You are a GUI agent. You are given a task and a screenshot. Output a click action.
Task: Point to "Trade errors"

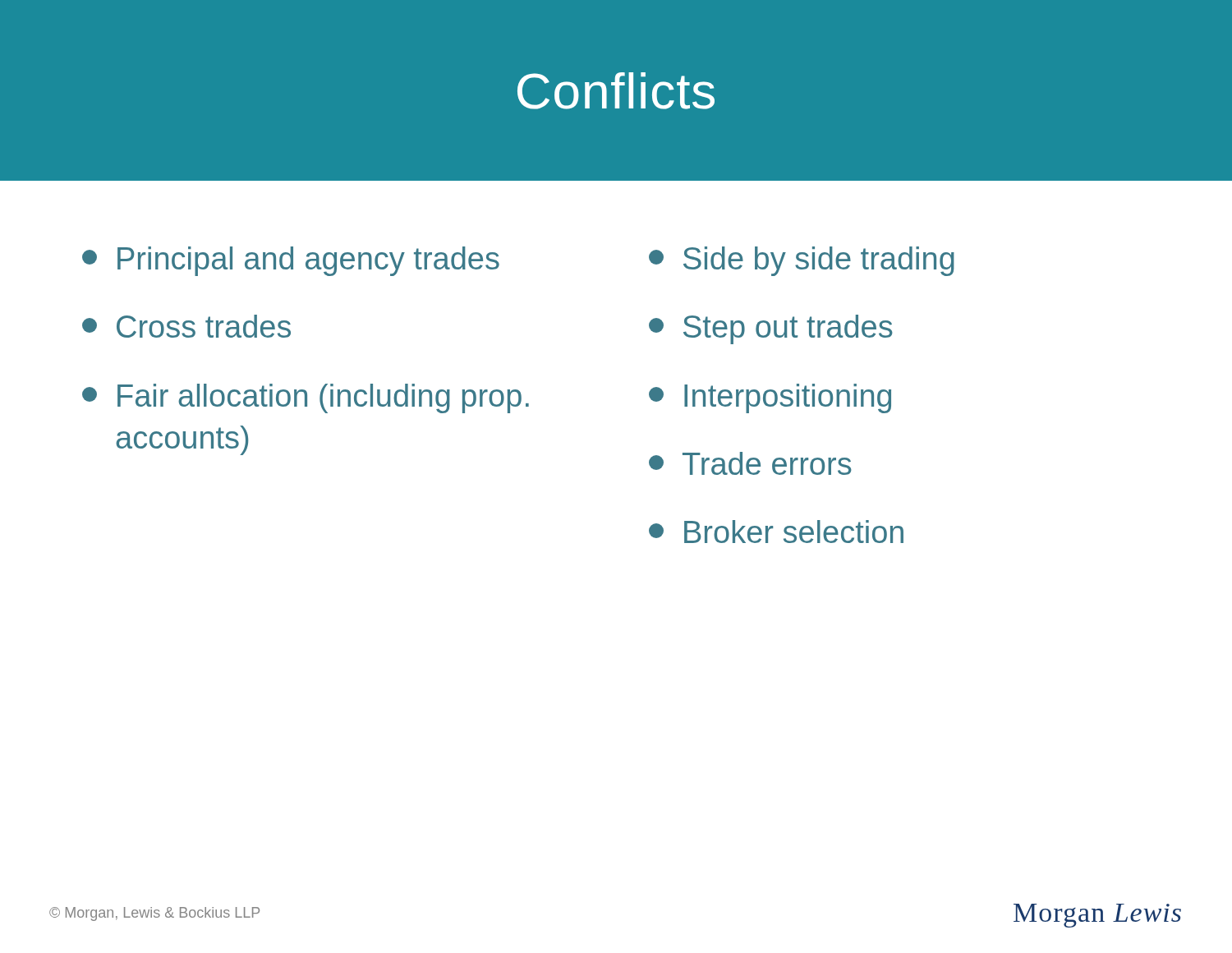click(750, 463)
